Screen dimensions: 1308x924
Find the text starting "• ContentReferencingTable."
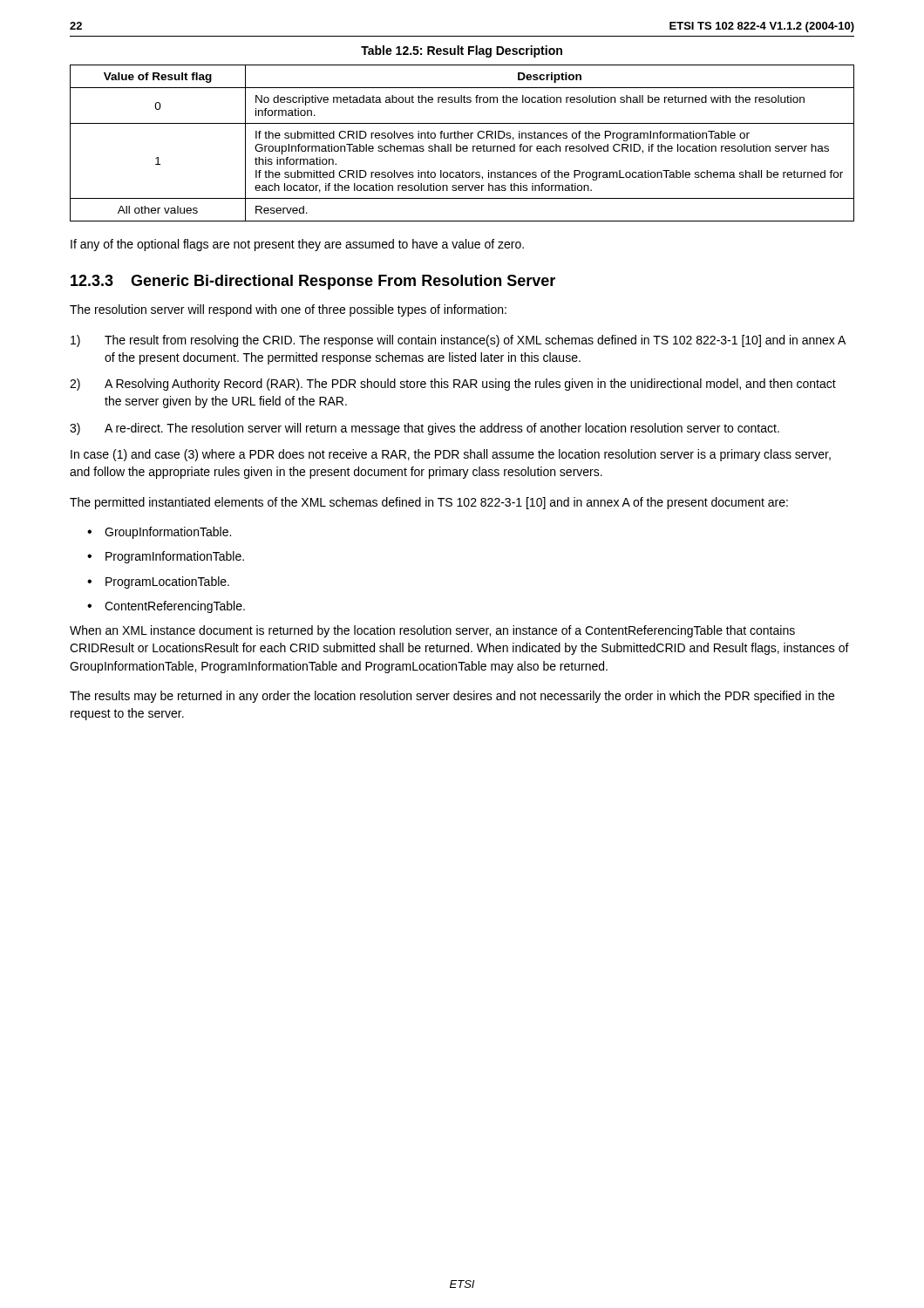(x=166, y=606)
